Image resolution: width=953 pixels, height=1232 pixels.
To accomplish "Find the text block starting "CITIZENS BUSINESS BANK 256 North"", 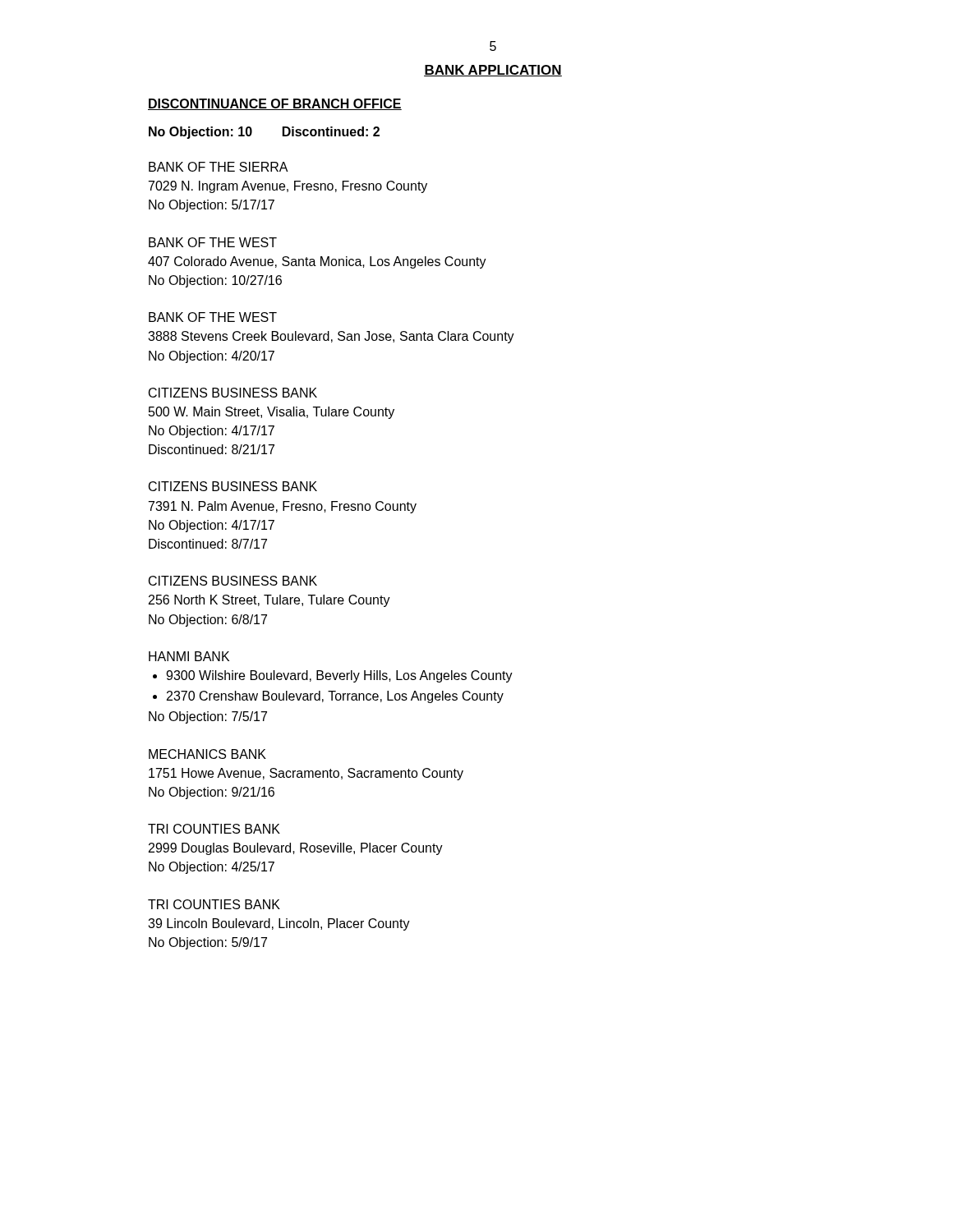I will tap(233, 581).
